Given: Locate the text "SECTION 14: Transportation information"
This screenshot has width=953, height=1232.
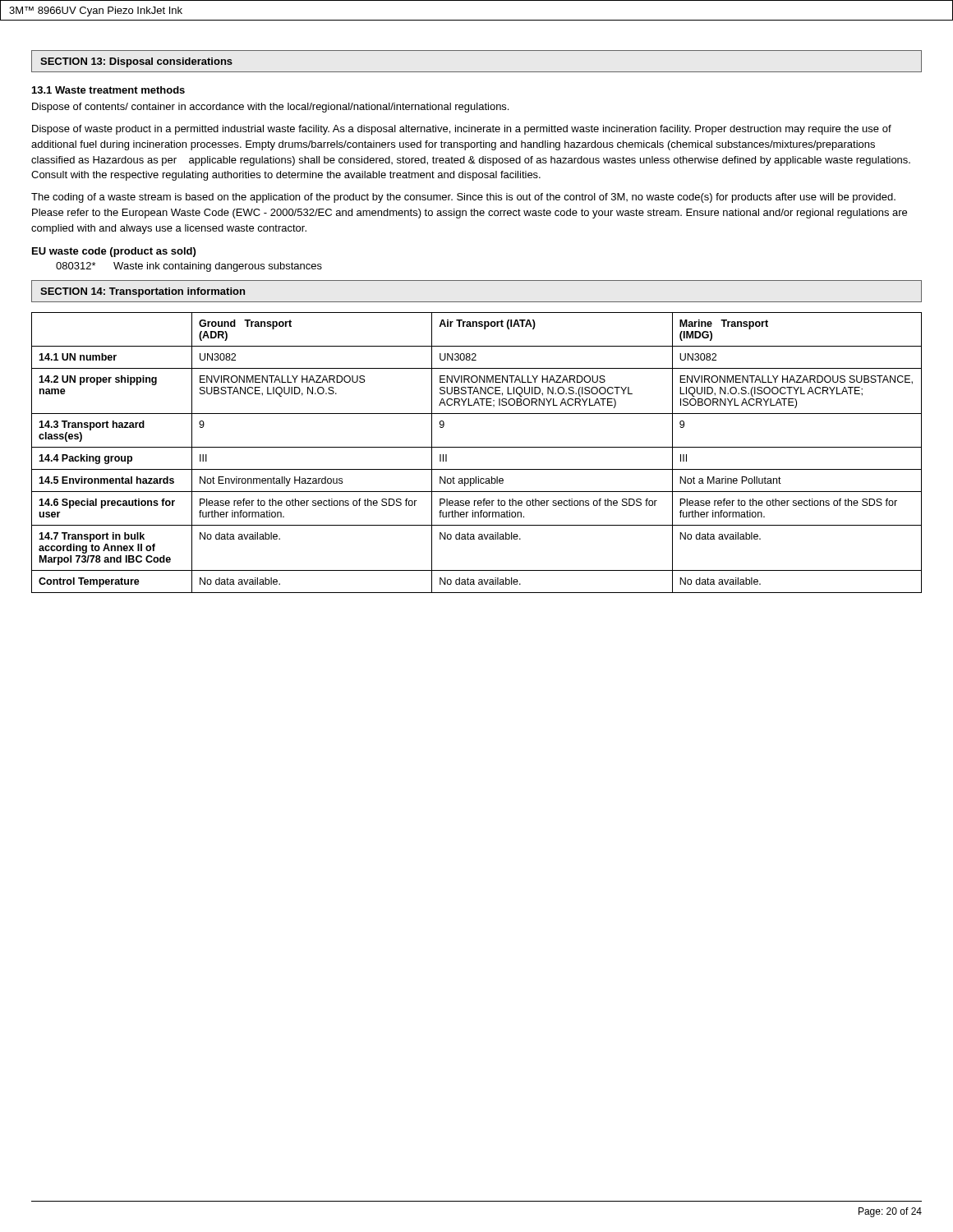Looking at the screenshot, I should point(143,291).
